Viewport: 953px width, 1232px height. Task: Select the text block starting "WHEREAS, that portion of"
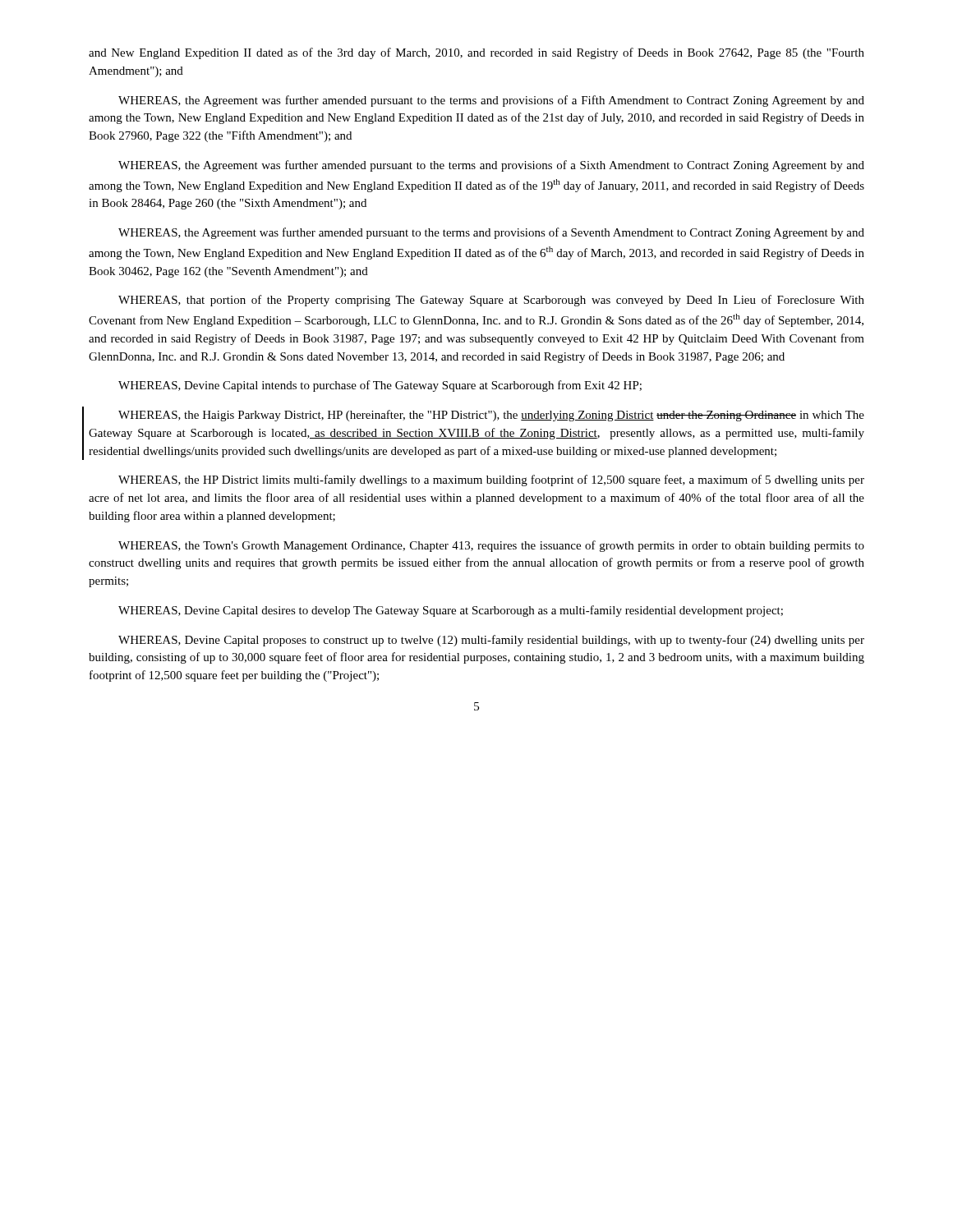476,328
